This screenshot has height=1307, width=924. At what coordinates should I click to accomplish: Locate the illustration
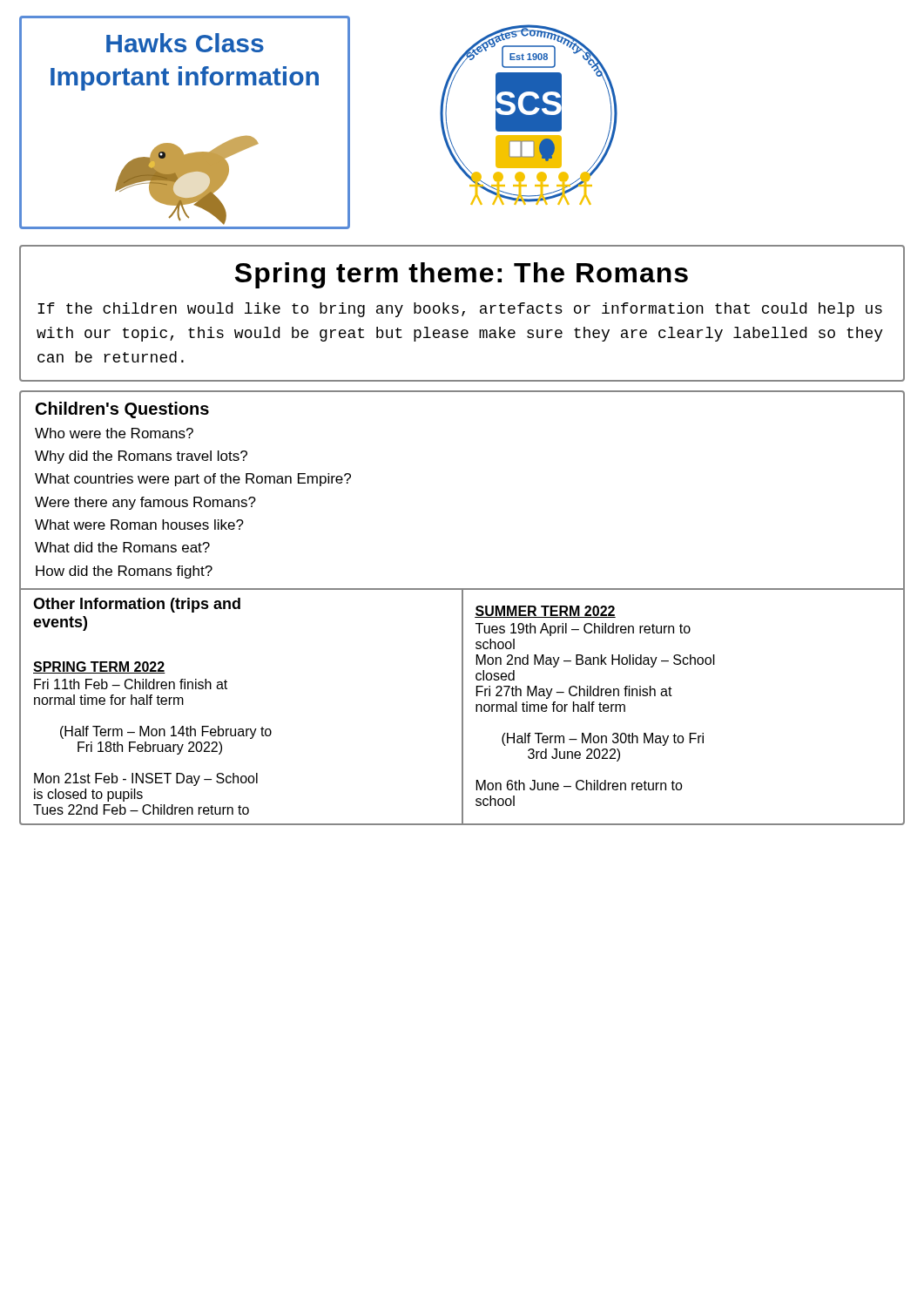click(185, 161)
